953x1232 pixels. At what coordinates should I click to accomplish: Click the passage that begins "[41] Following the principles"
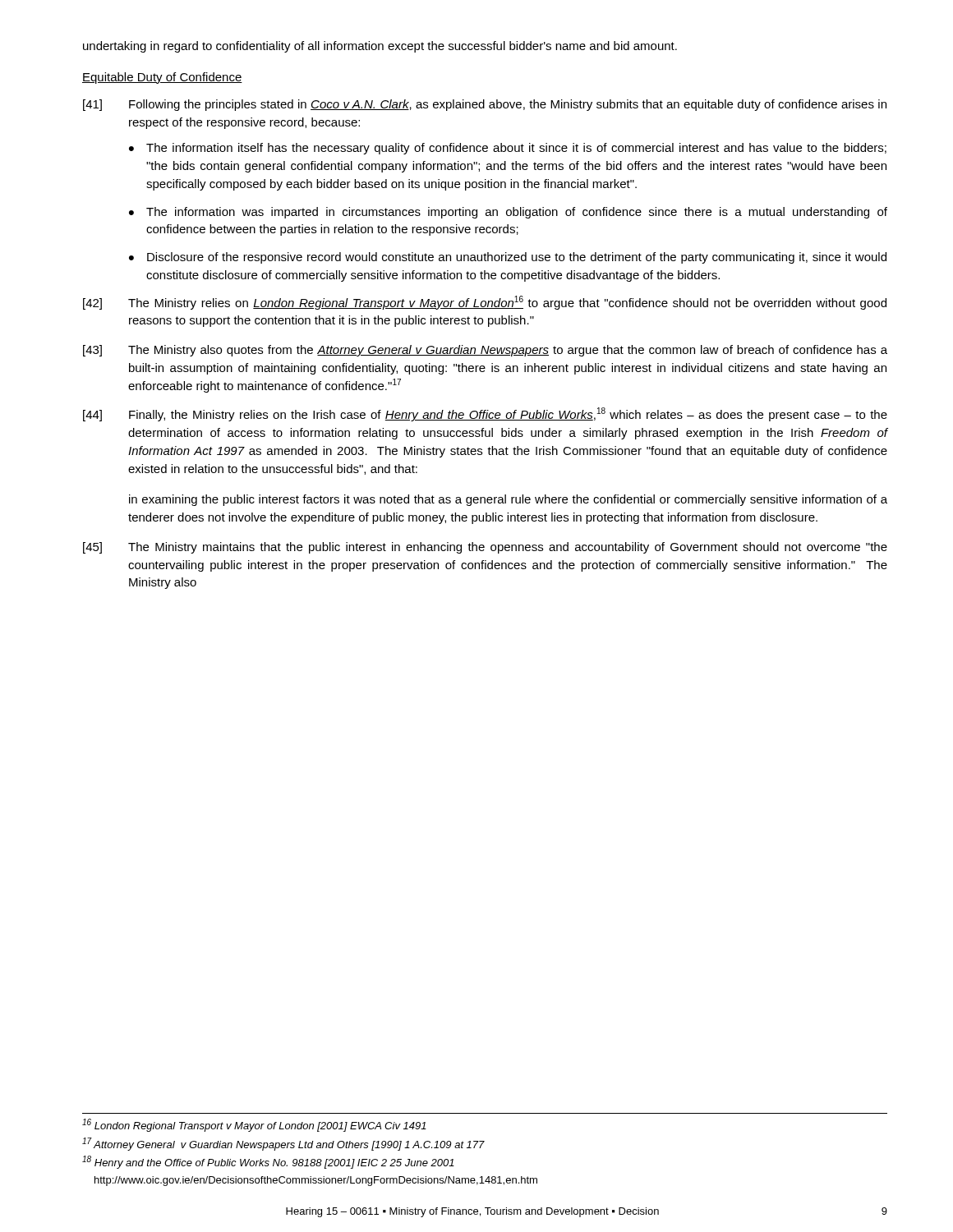[x=485, y=113]
